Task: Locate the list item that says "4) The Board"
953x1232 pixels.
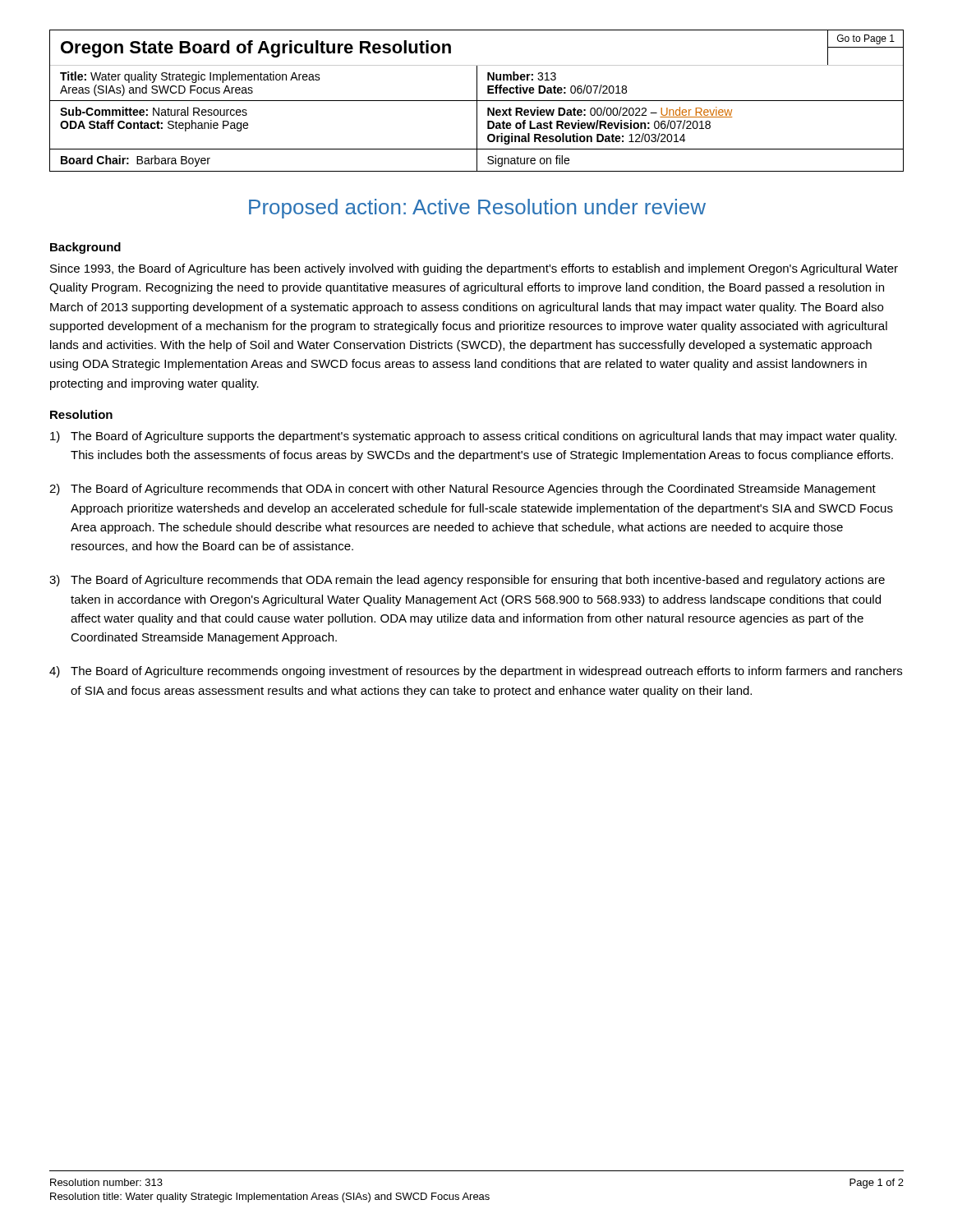Action: (476, 680)
